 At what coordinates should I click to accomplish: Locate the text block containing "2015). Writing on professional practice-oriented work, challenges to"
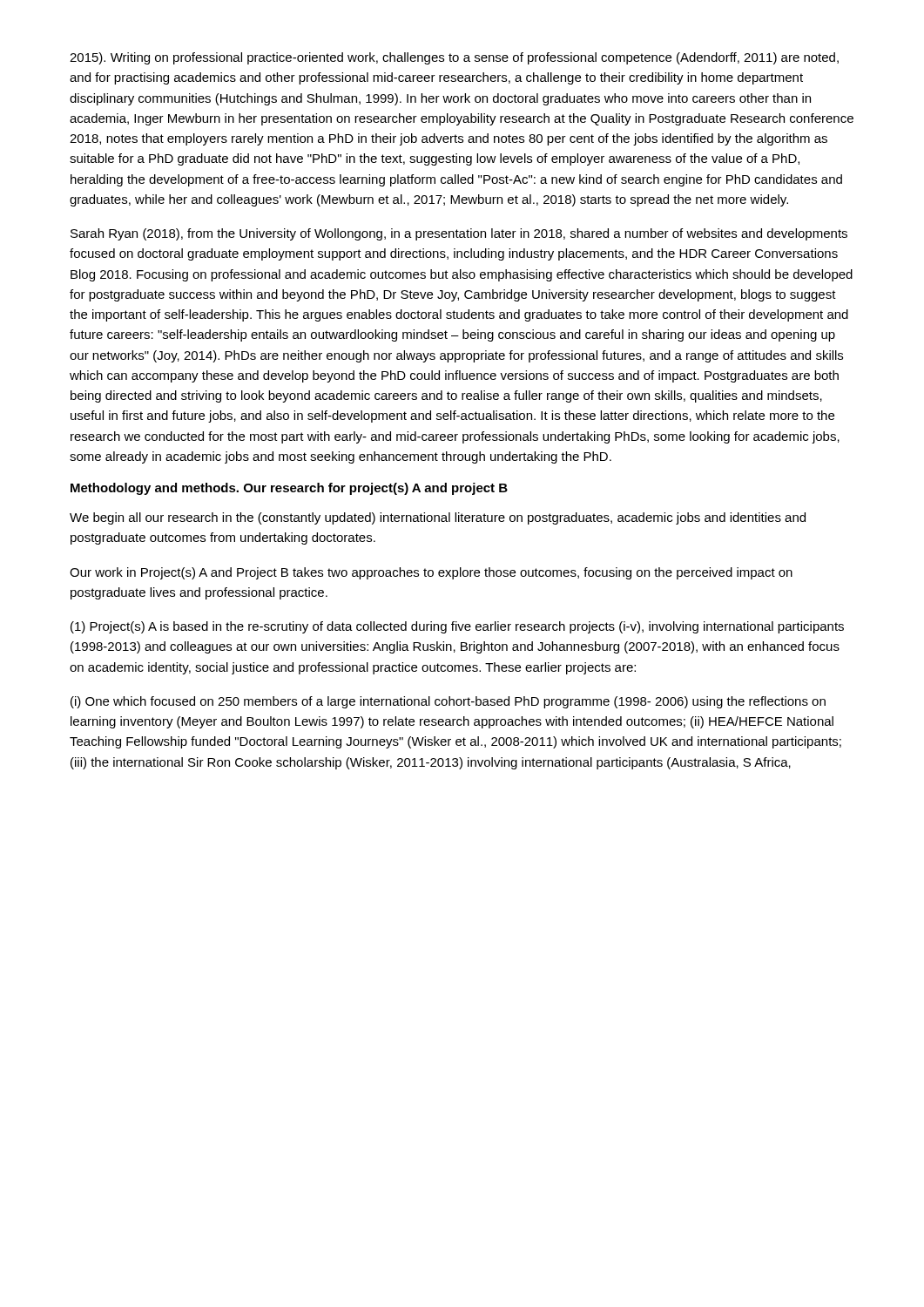pyautogui.click(x=462, y=128)
